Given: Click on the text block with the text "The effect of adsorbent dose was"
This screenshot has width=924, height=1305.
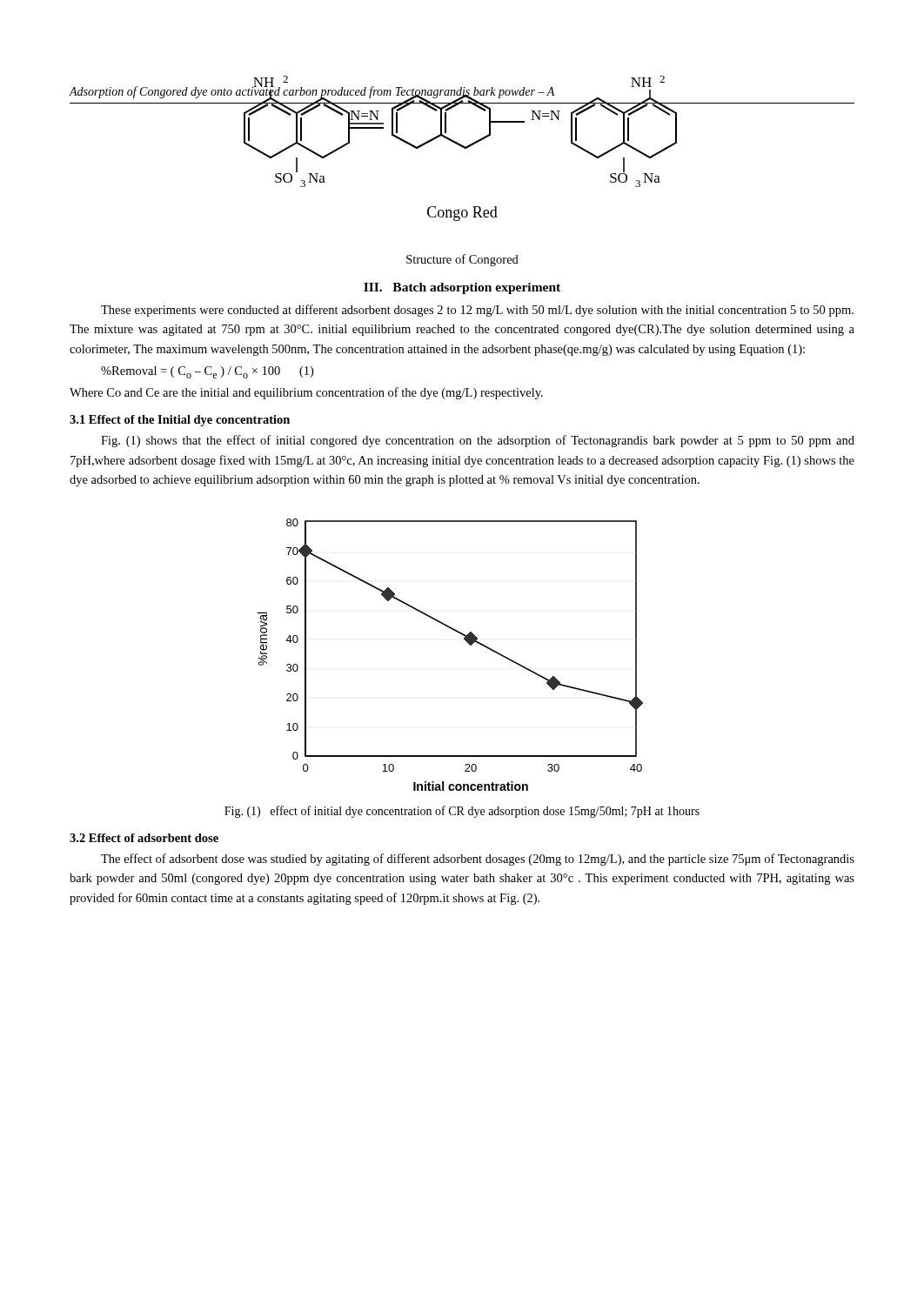Looking at the screenshot, I should [x=462, y=878].
